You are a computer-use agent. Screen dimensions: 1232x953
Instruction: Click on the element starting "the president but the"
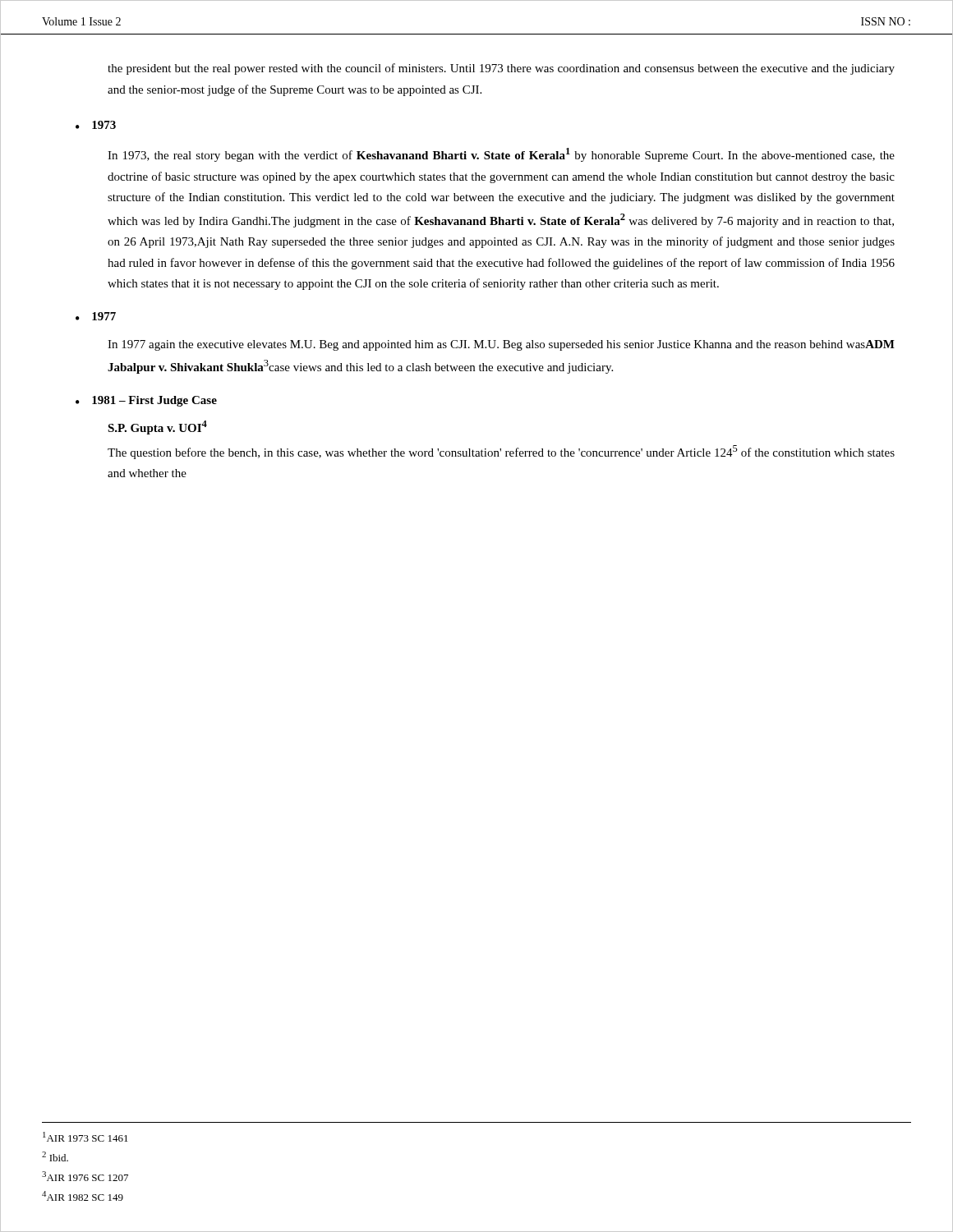501,79
